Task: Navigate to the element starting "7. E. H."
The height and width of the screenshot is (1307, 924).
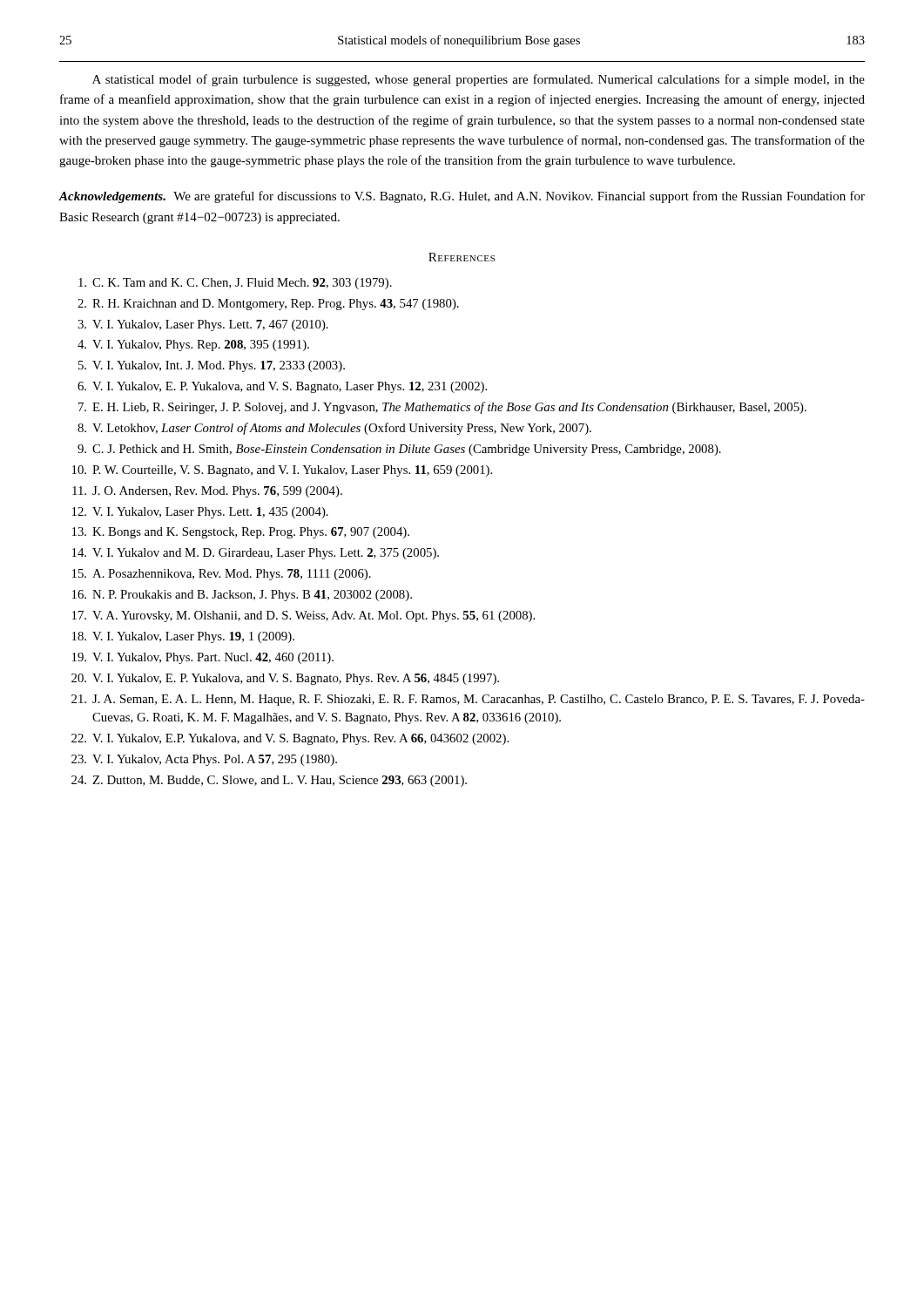Action: click(x=462, y=408)
